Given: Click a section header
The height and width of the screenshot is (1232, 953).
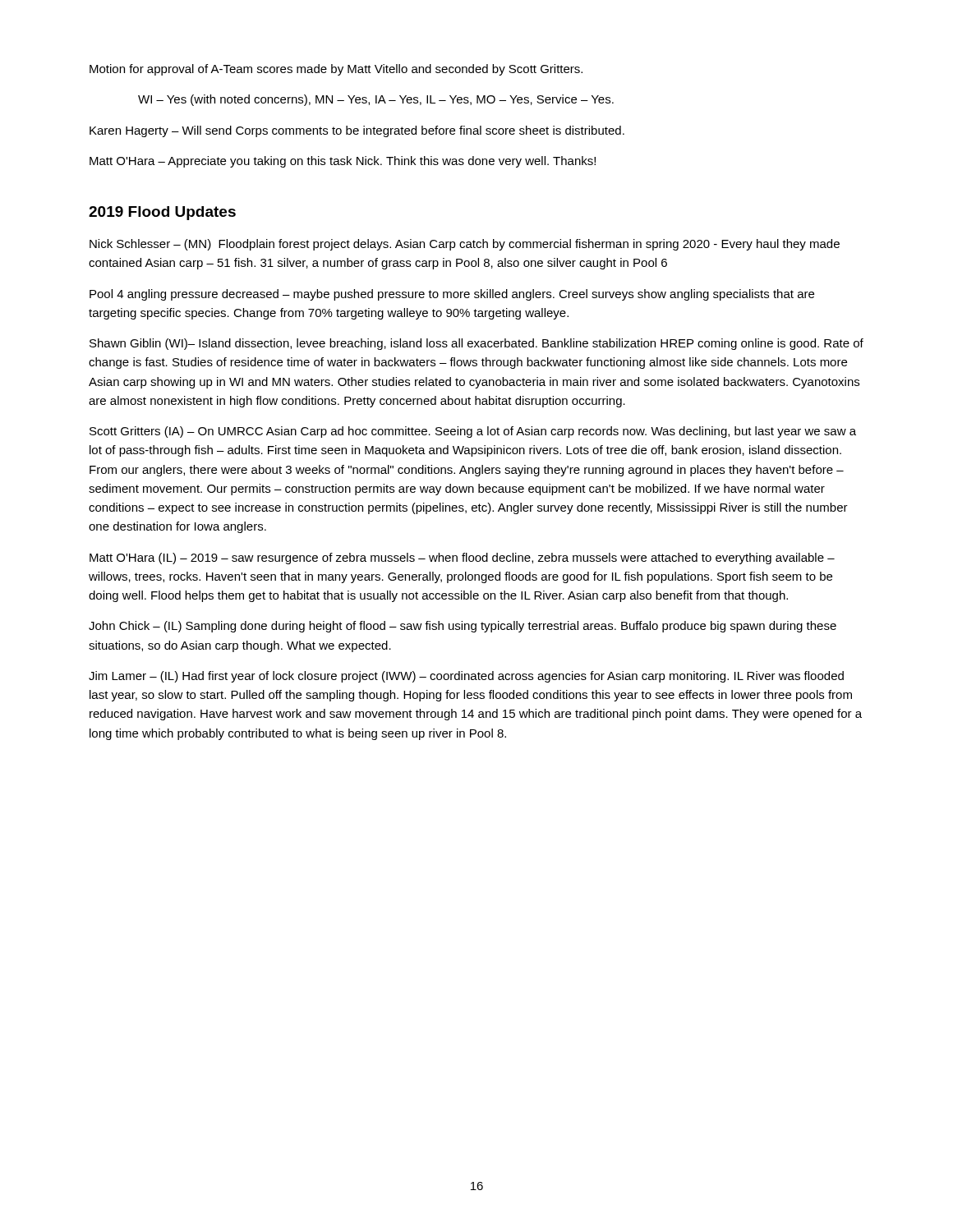Looking at the screenshot, I should click(x=162, y=212).
